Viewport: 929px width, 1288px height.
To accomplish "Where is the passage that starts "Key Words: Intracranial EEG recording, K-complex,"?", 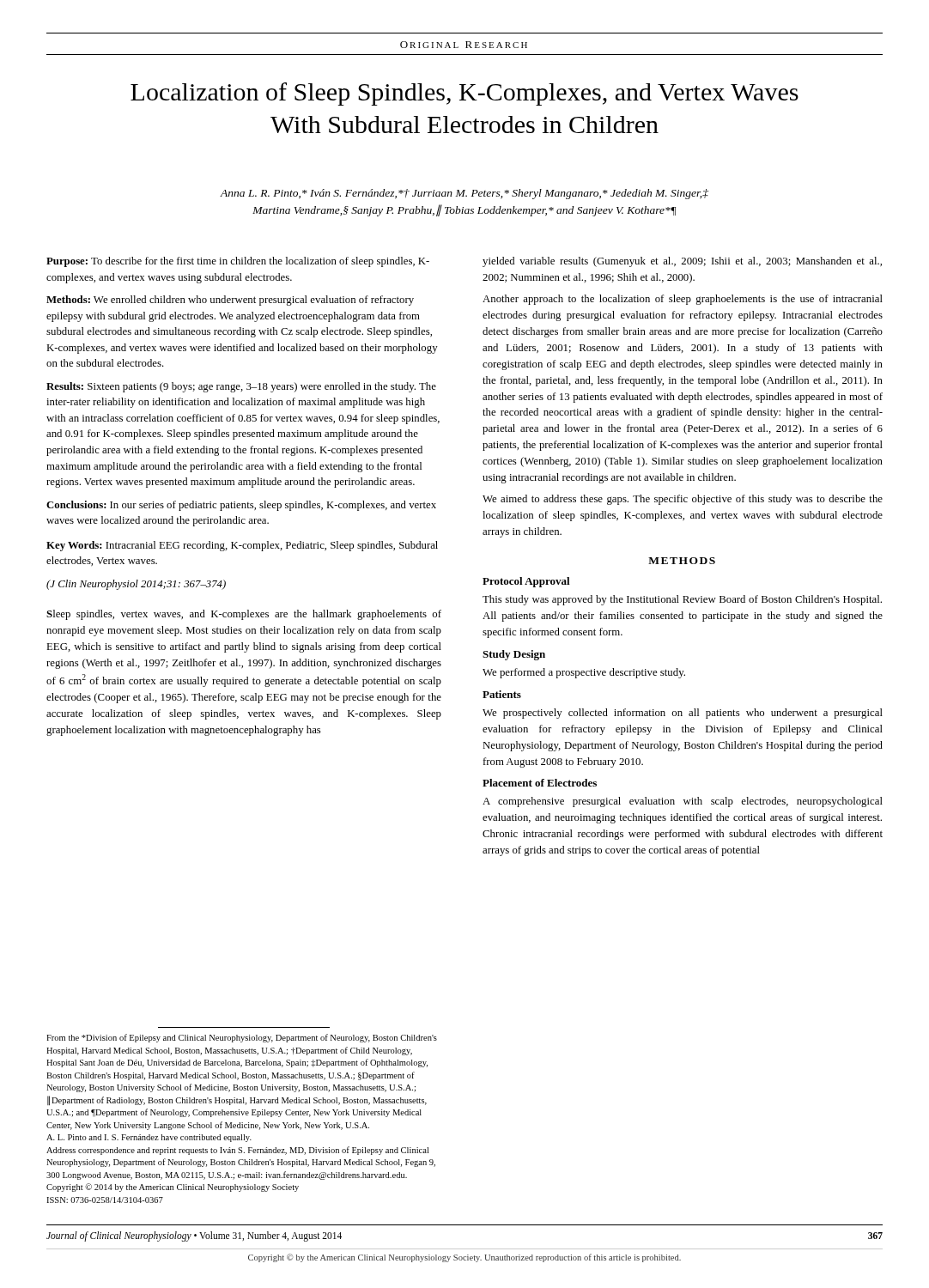I will [x=242, y=553].
